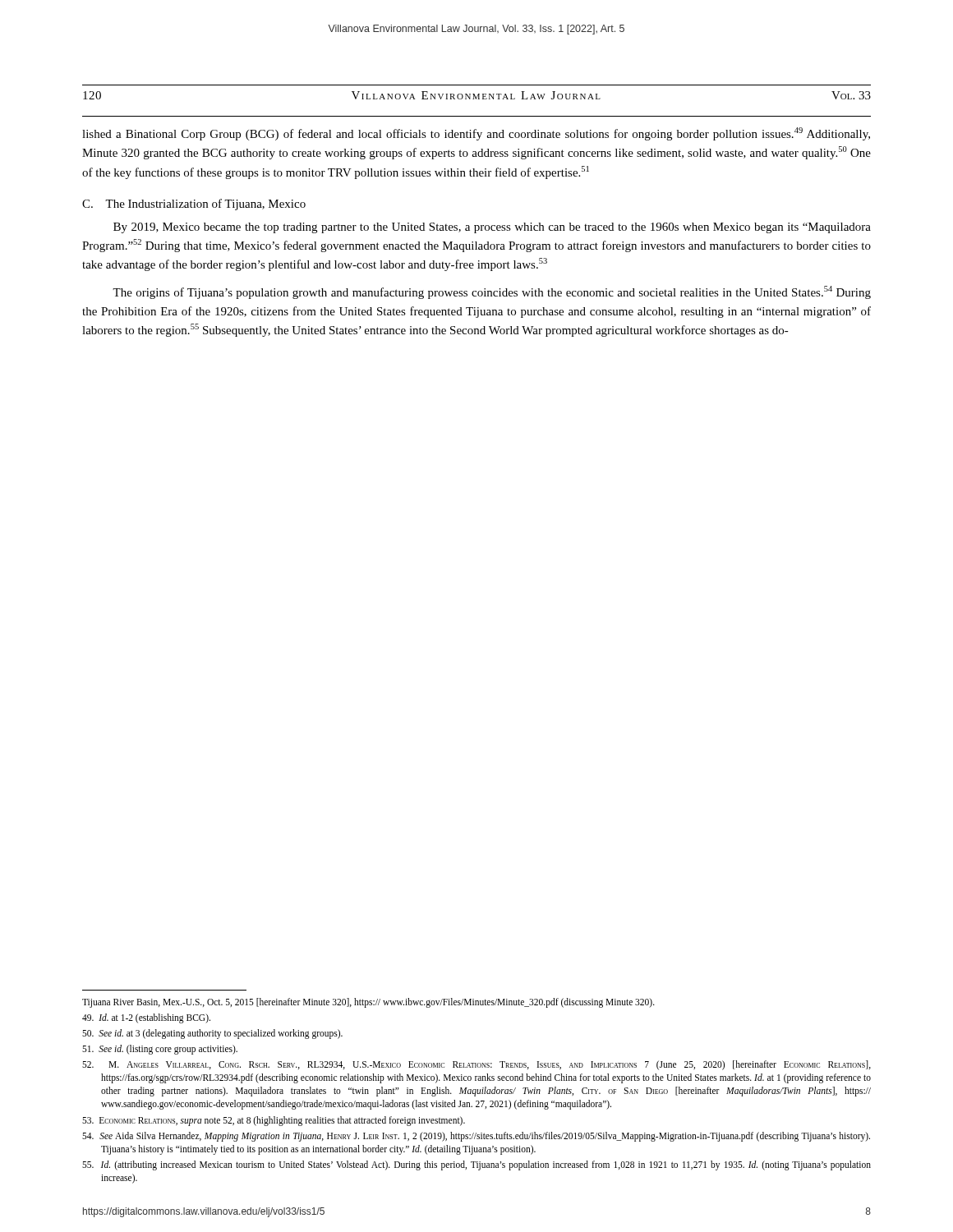Where is the passage that starts "Economic Relations, supra note 52, at"?

tap(476, 1120)
